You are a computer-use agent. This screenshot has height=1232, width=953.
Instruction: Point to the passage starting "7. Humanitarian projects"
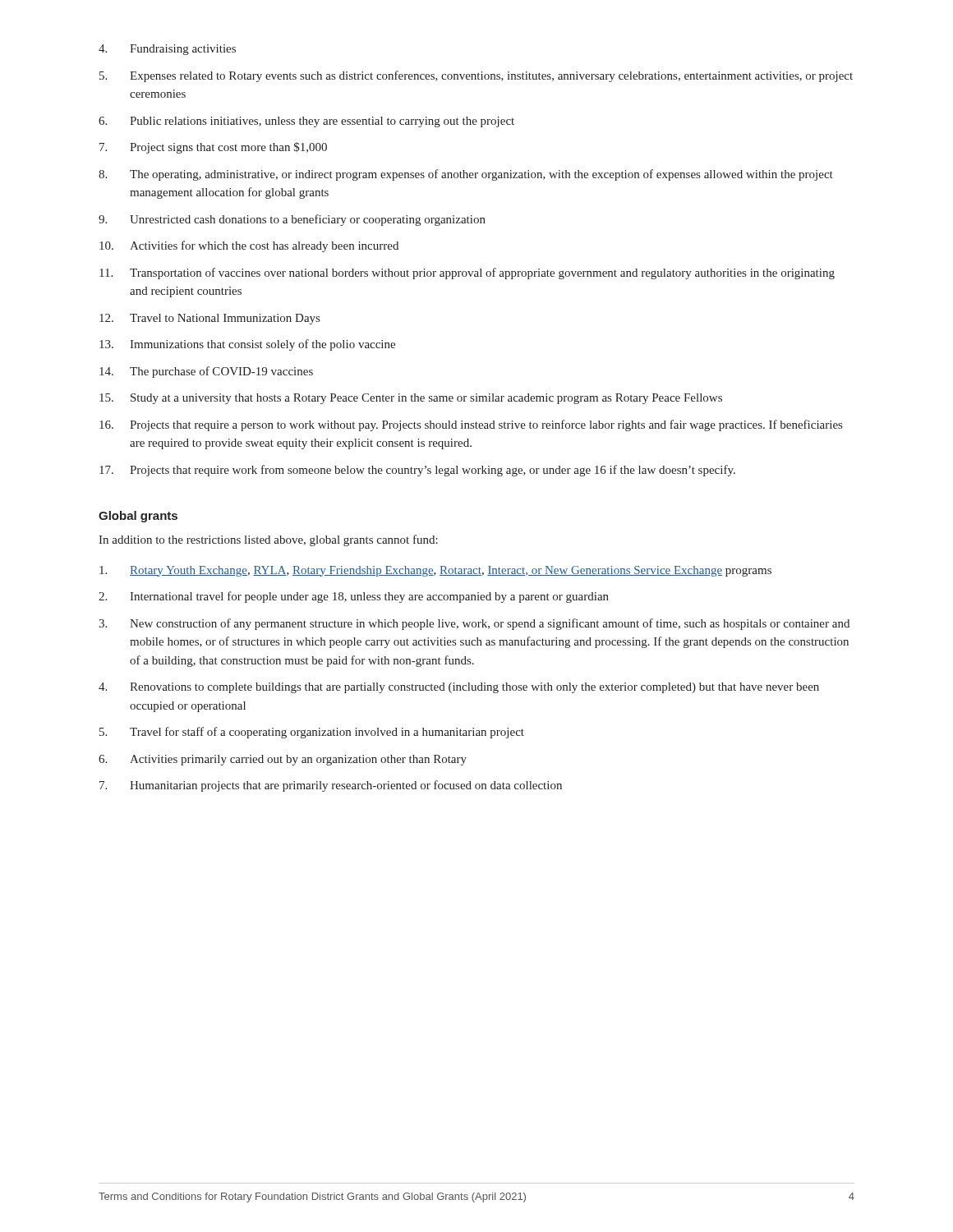(x=476, y=785)
